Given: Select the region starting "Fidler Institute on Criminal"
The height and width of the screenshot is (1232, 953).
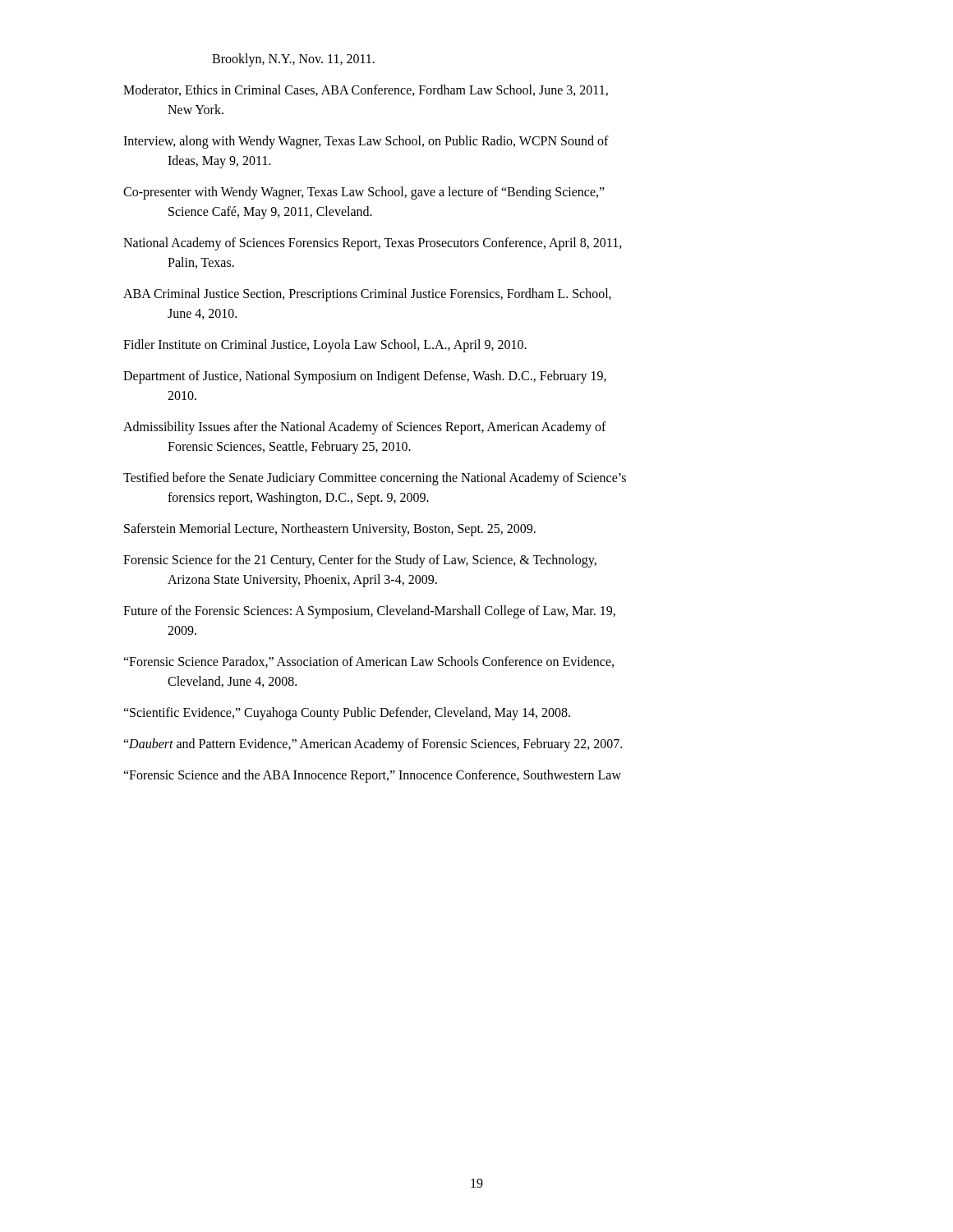Looking at the screenshot, I should pyautogui.click(x=325, y=345).
